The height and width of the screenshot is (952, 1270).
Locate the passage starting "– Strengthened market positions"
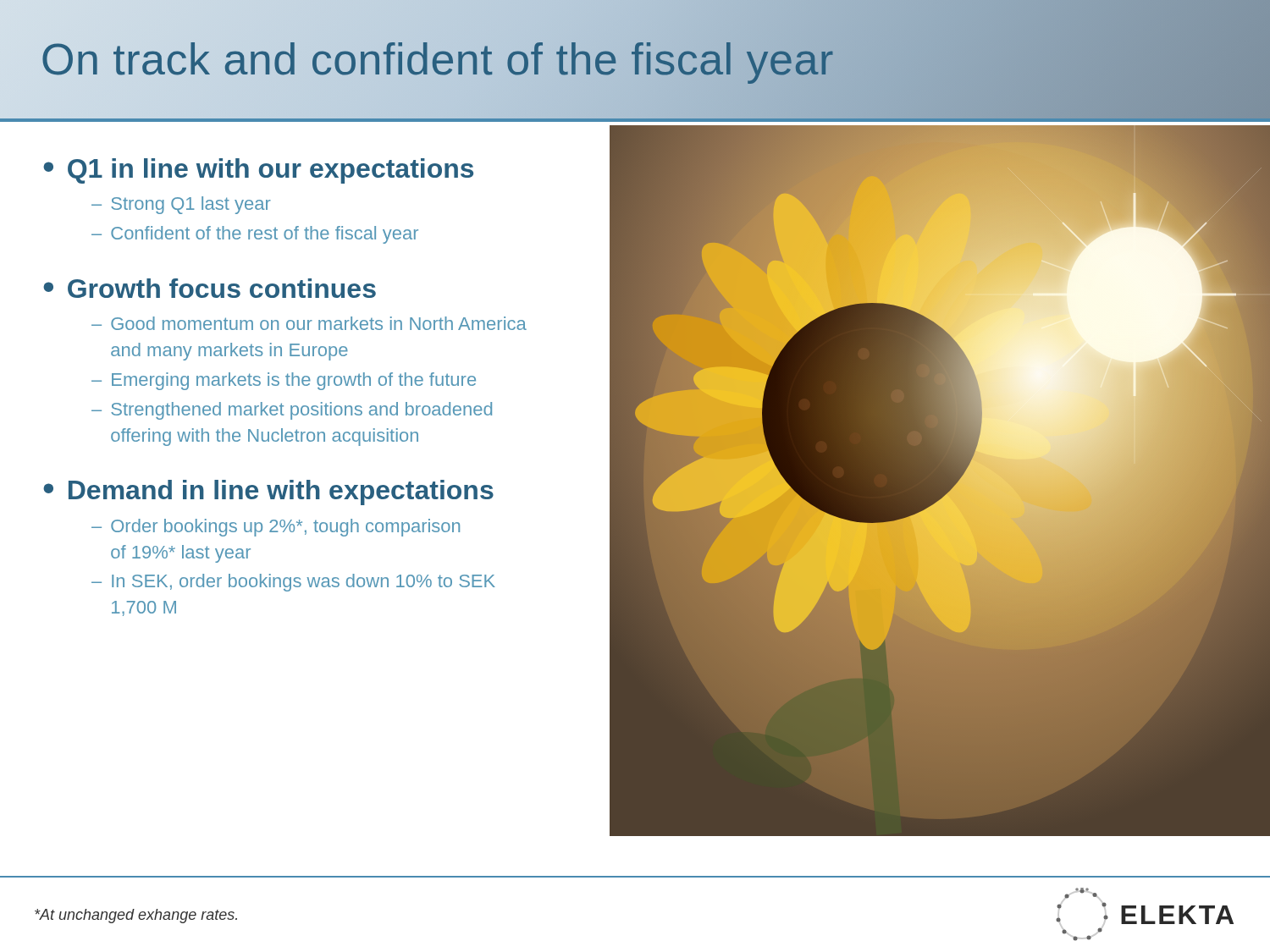292,423
